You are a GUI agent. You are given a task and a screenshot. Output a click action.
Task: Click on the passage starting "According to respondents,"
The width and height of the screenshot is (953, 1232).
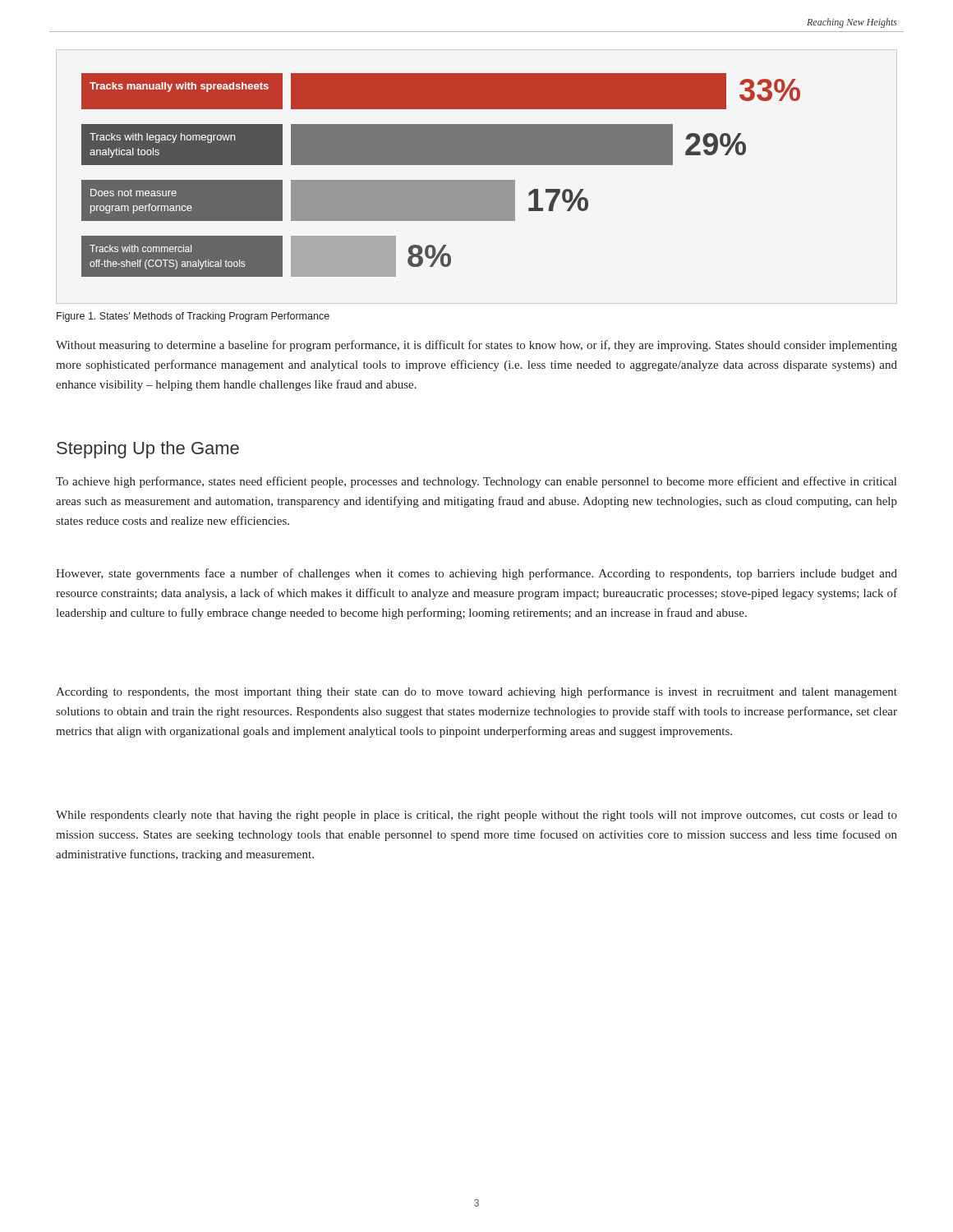click(x=476, y=711)
